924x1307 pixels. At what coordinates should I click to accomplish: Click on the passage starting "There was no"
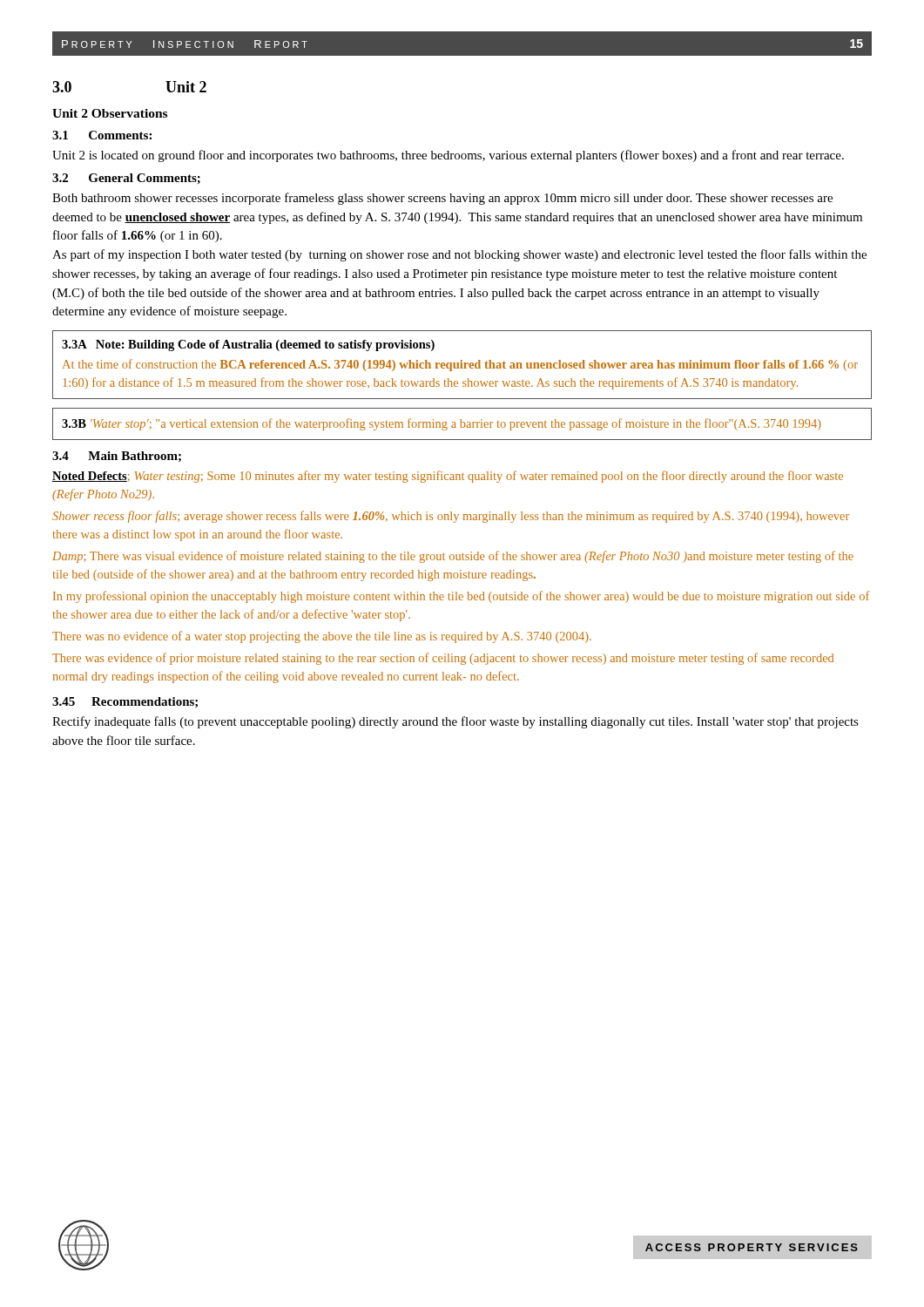322,636
